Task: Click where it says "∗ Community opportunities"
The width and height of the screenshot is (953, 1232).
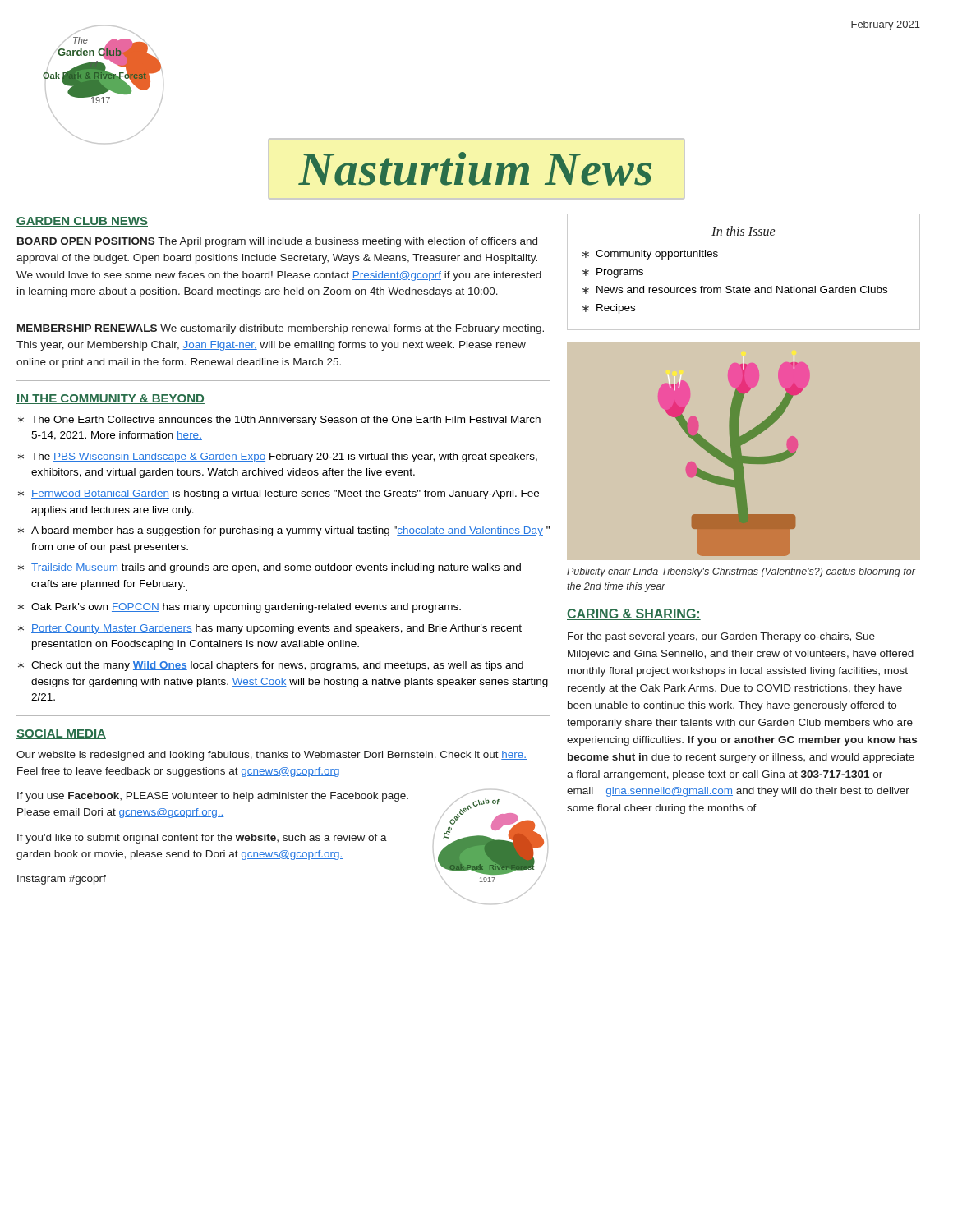Action: pyautogui.click(x=650, y=254)
